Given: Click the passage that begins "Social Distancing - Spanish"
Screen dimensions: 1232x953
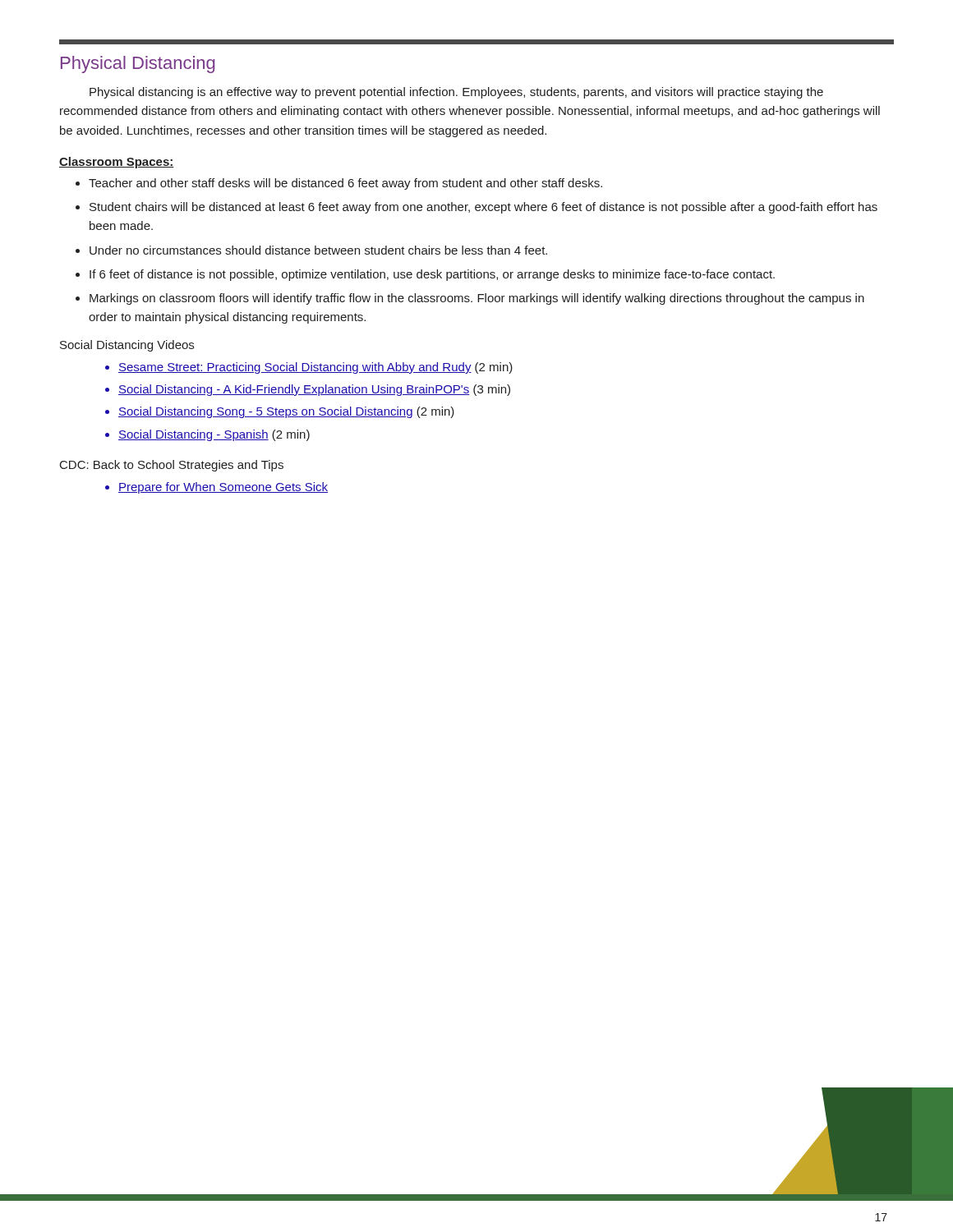Looking at the screenshot, I should click(207, 435).
